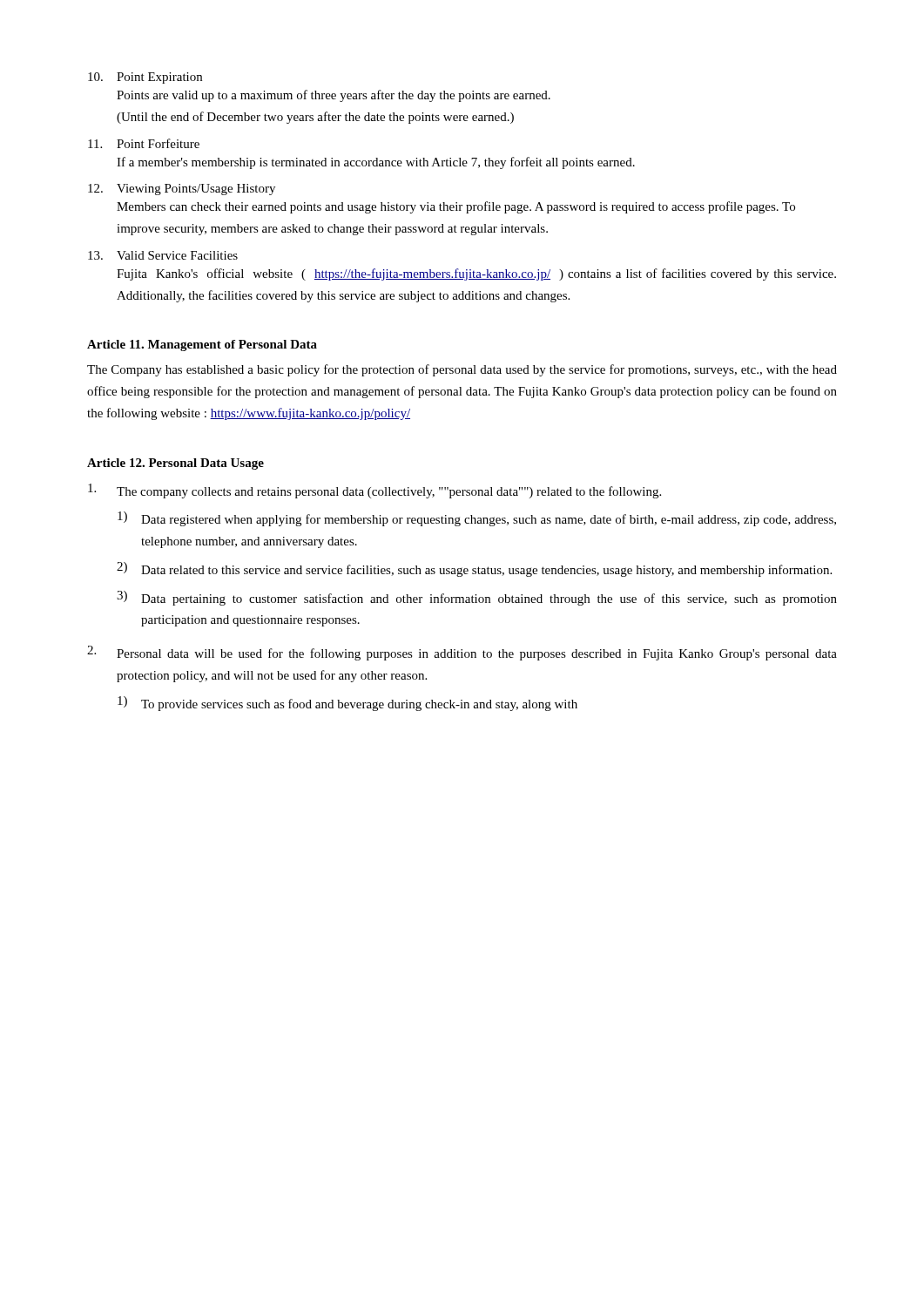The height and width of the screenshot is (1307, 924).
Task: Click the passage that begins "10. Point Expiration Points are valid"
Action: coord(462,99)
